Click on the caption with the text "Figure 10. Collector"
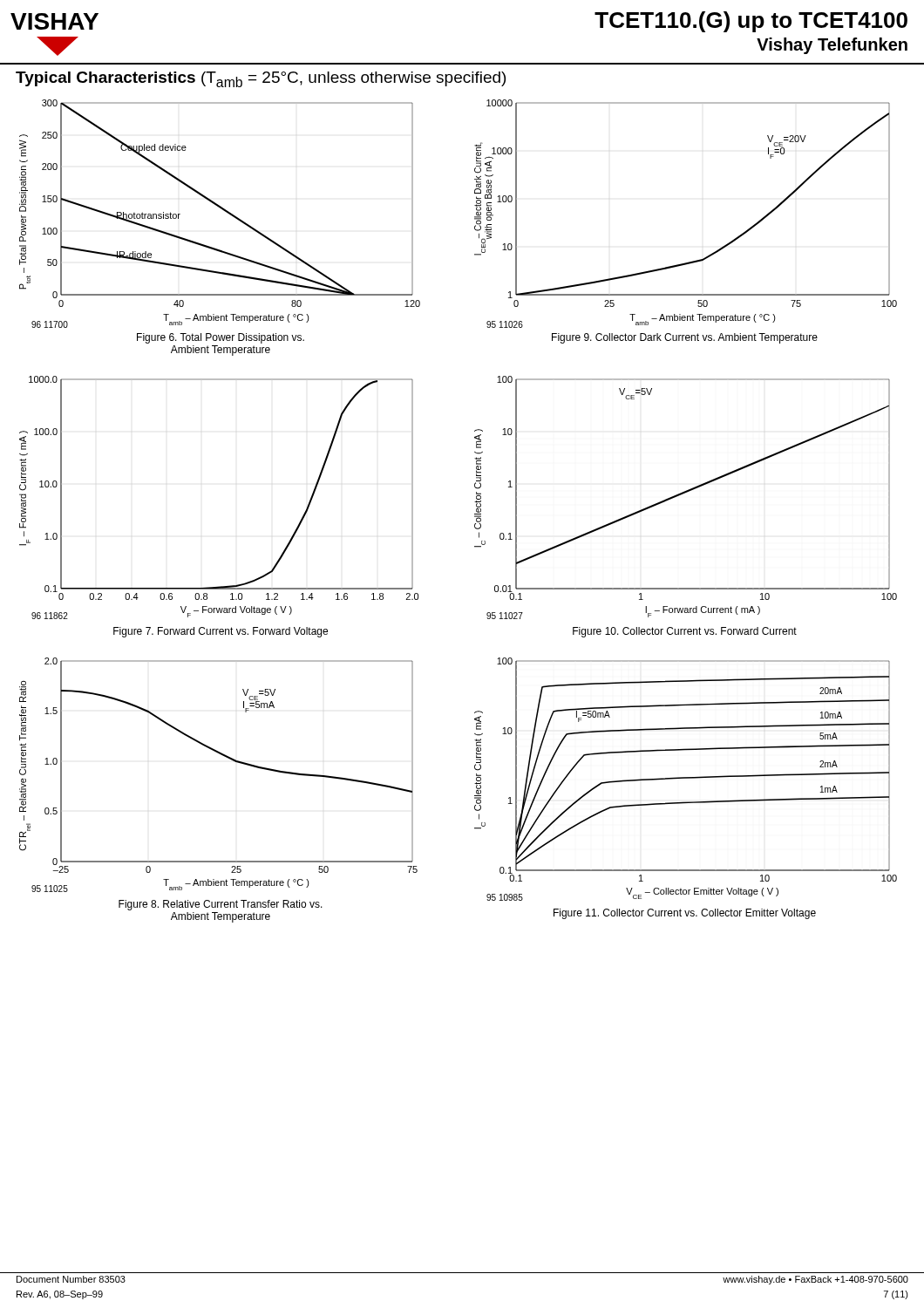This screenshot has width=924, height=1308. [684, 631]
